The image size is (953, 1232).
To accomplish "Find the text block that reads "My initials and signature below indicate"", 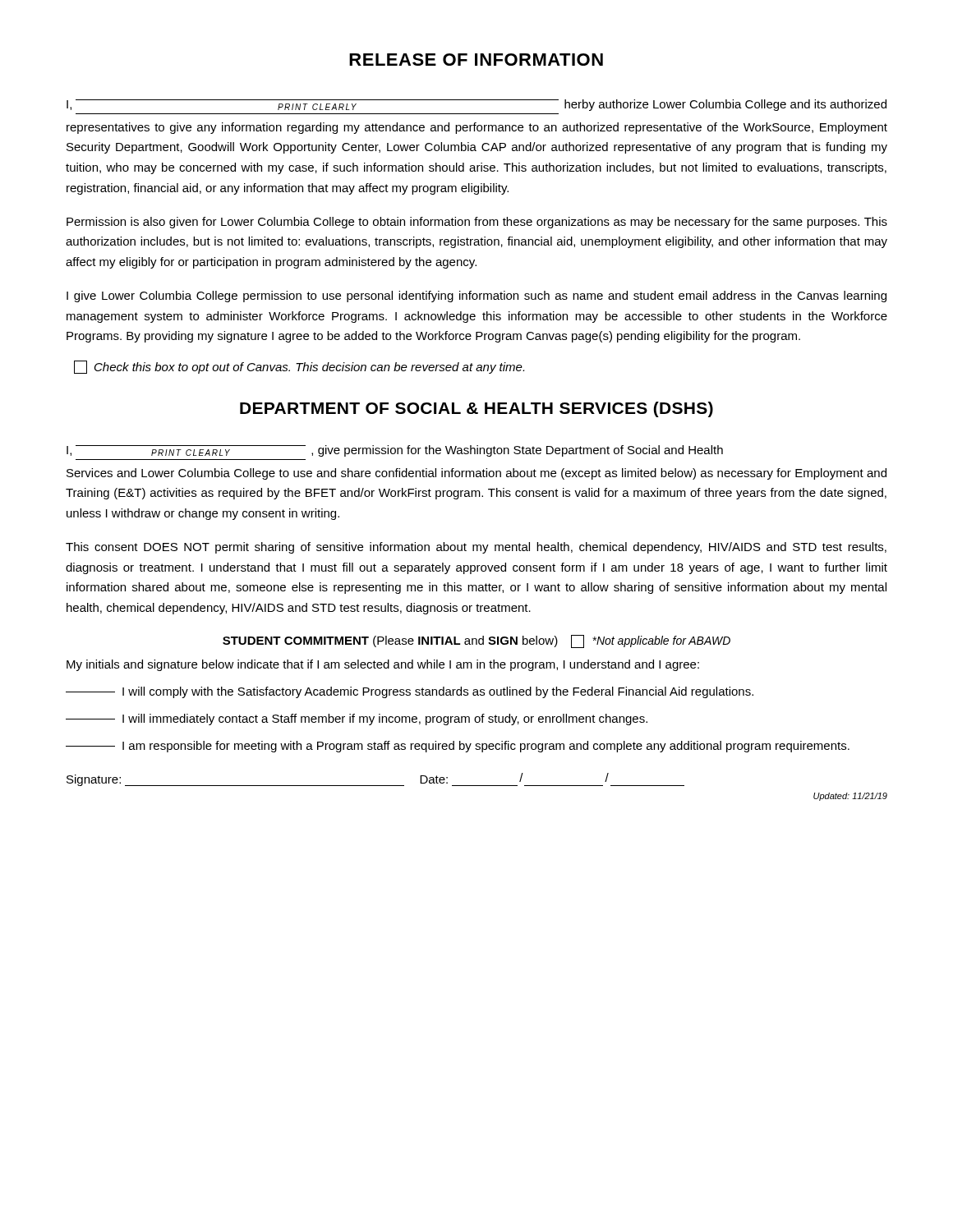I will (383, 664).
